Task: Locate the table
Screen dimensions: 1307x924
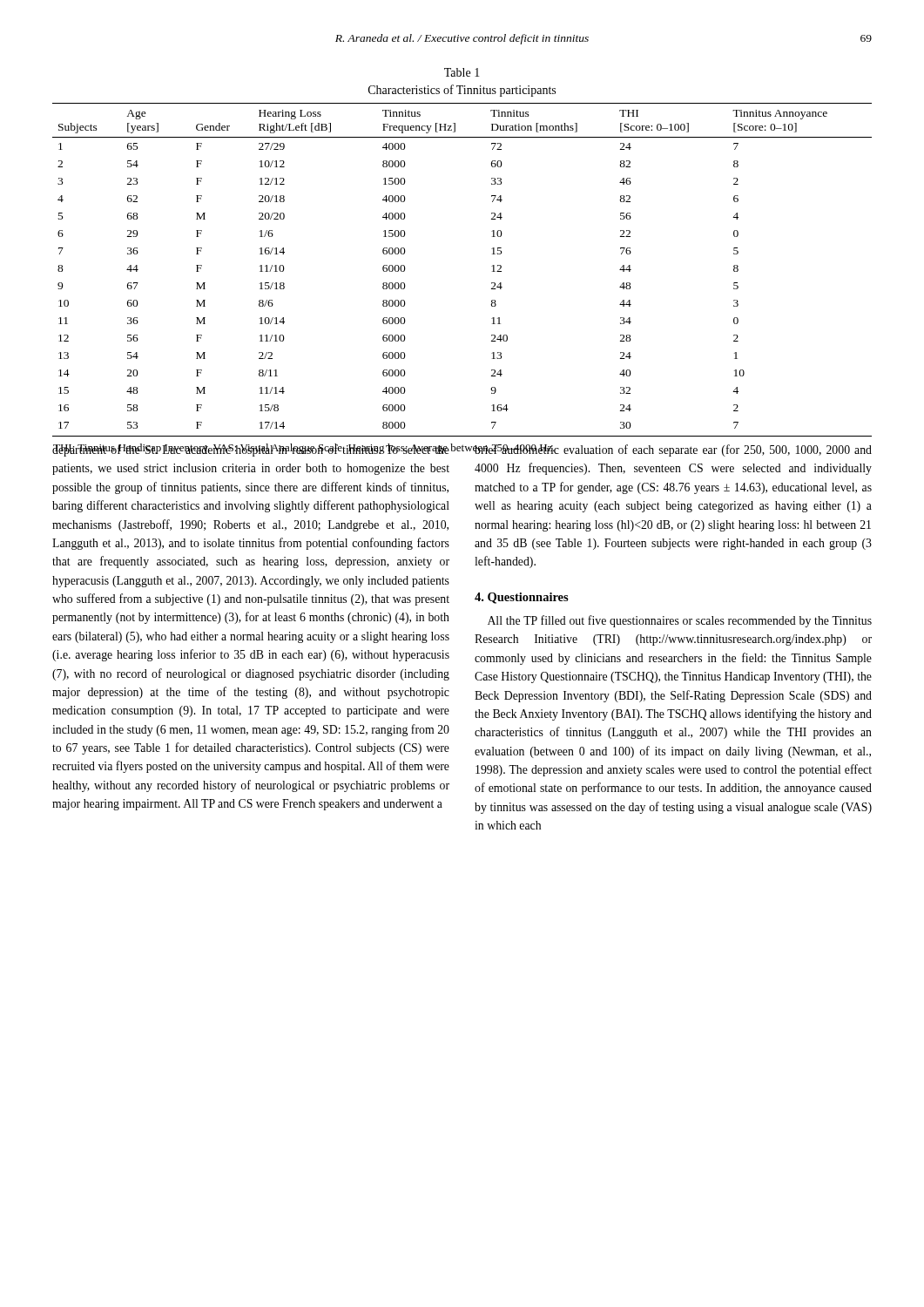Action: (x=462, y=279)
